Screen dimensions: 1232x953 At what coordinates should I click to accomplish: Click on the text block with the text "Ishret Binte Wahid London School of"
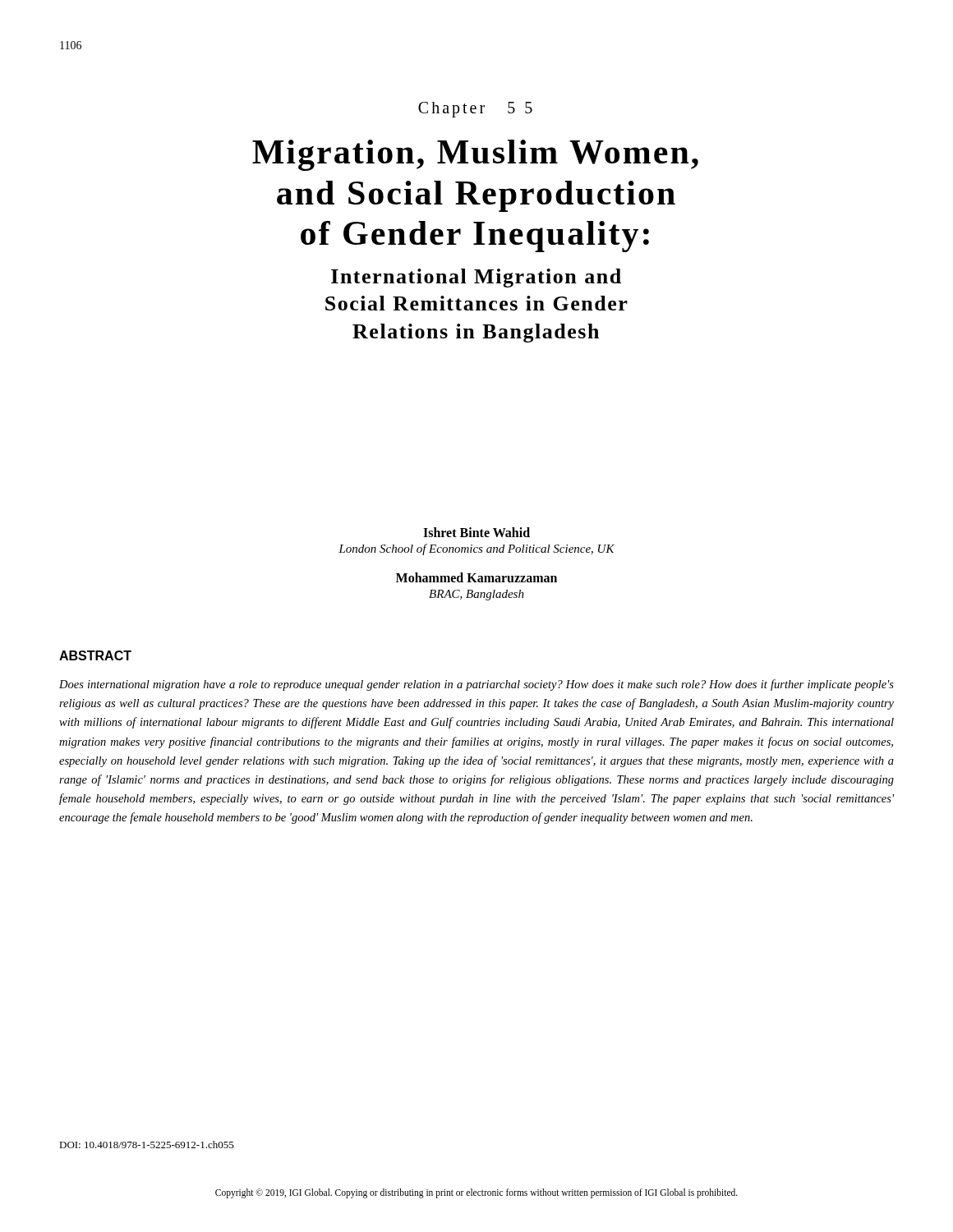click(476, 563)
